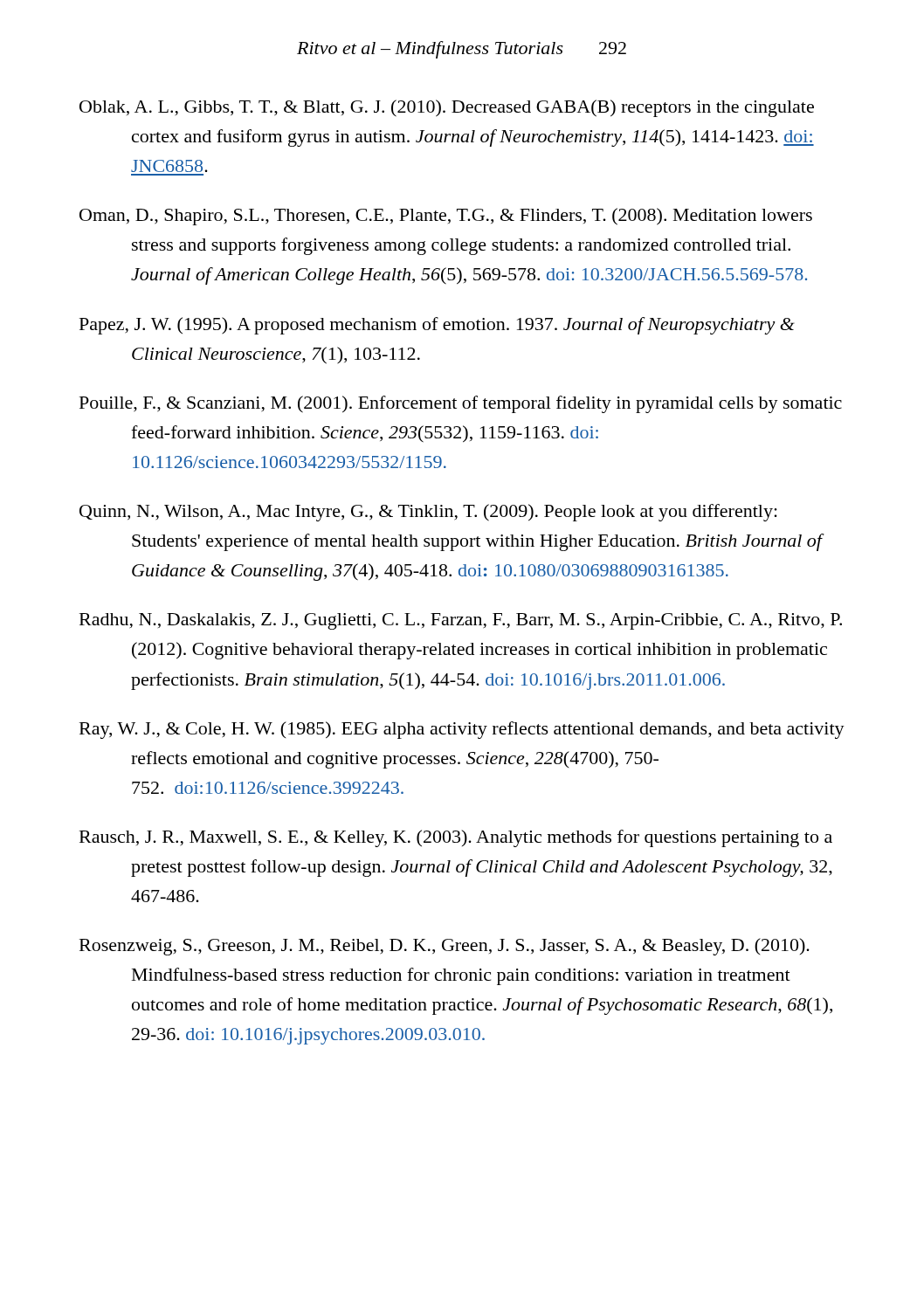
Task: Select the list item that says "Oblak, A. L., Gibbs, T. T., &"
Action: [x=447, y=136]
